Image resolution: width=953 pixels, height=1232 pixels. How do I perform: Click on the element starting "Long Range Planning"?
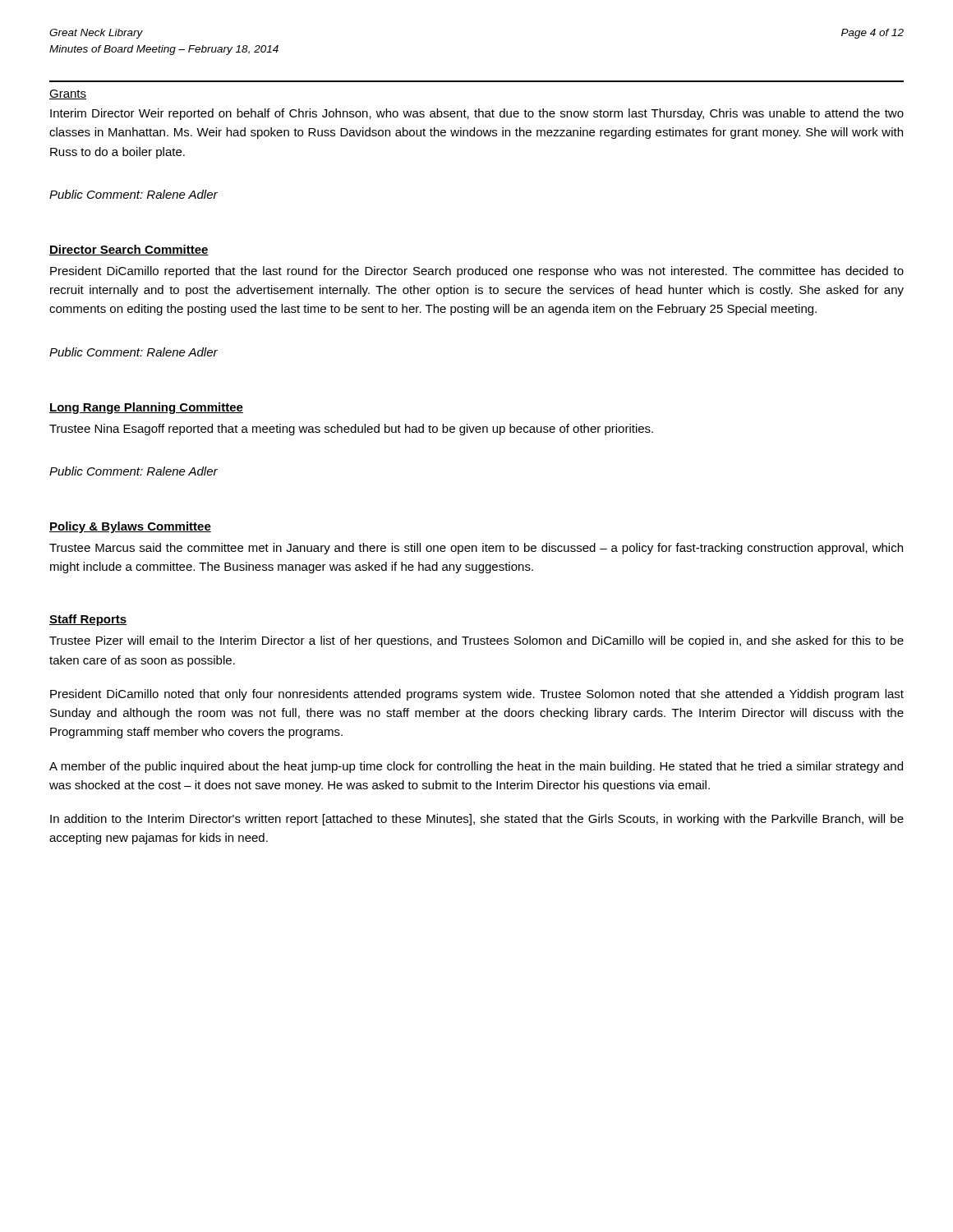(146, 407)
